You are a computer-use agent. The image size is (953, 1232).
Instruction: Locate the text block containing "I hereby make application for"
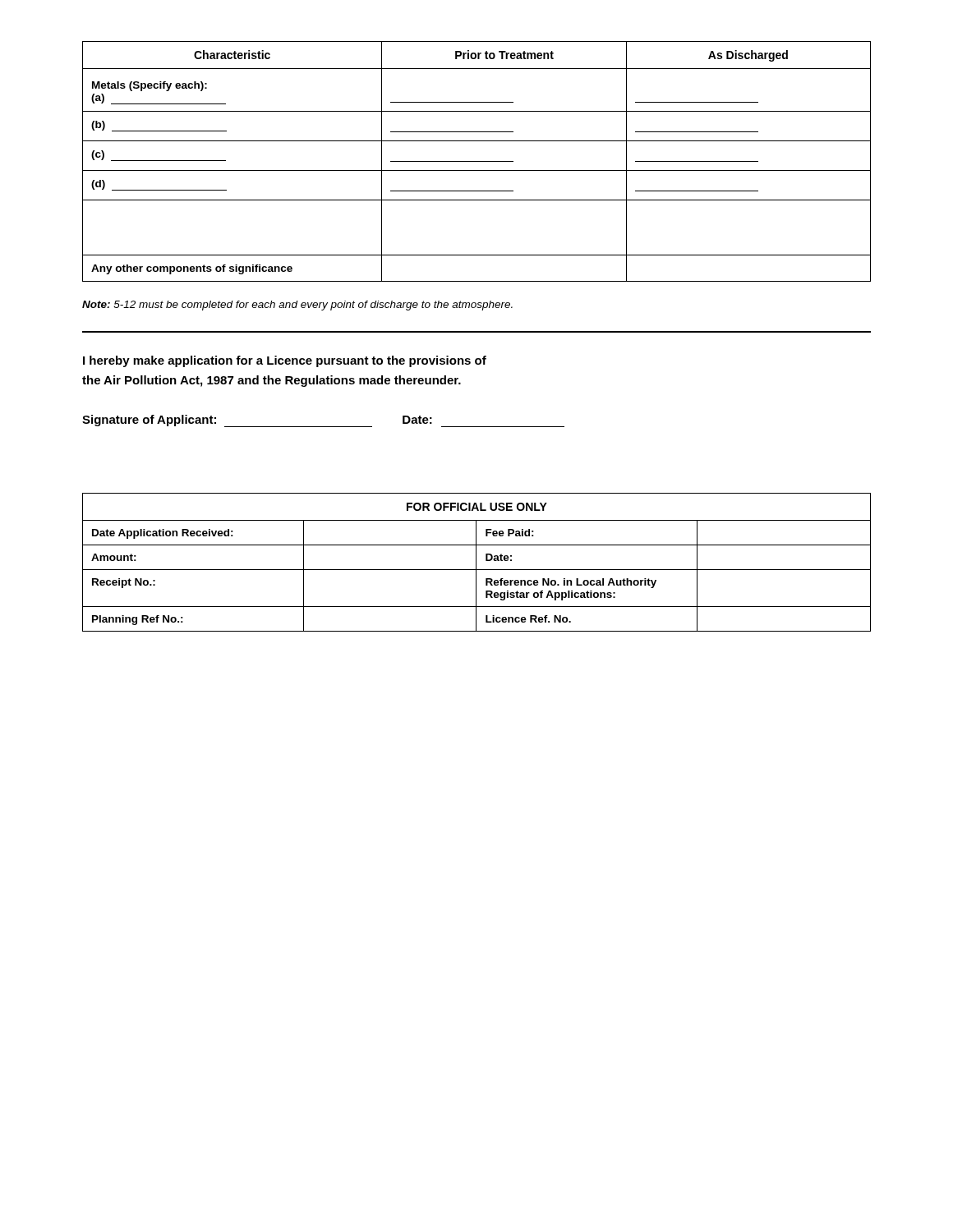point(284,370)
